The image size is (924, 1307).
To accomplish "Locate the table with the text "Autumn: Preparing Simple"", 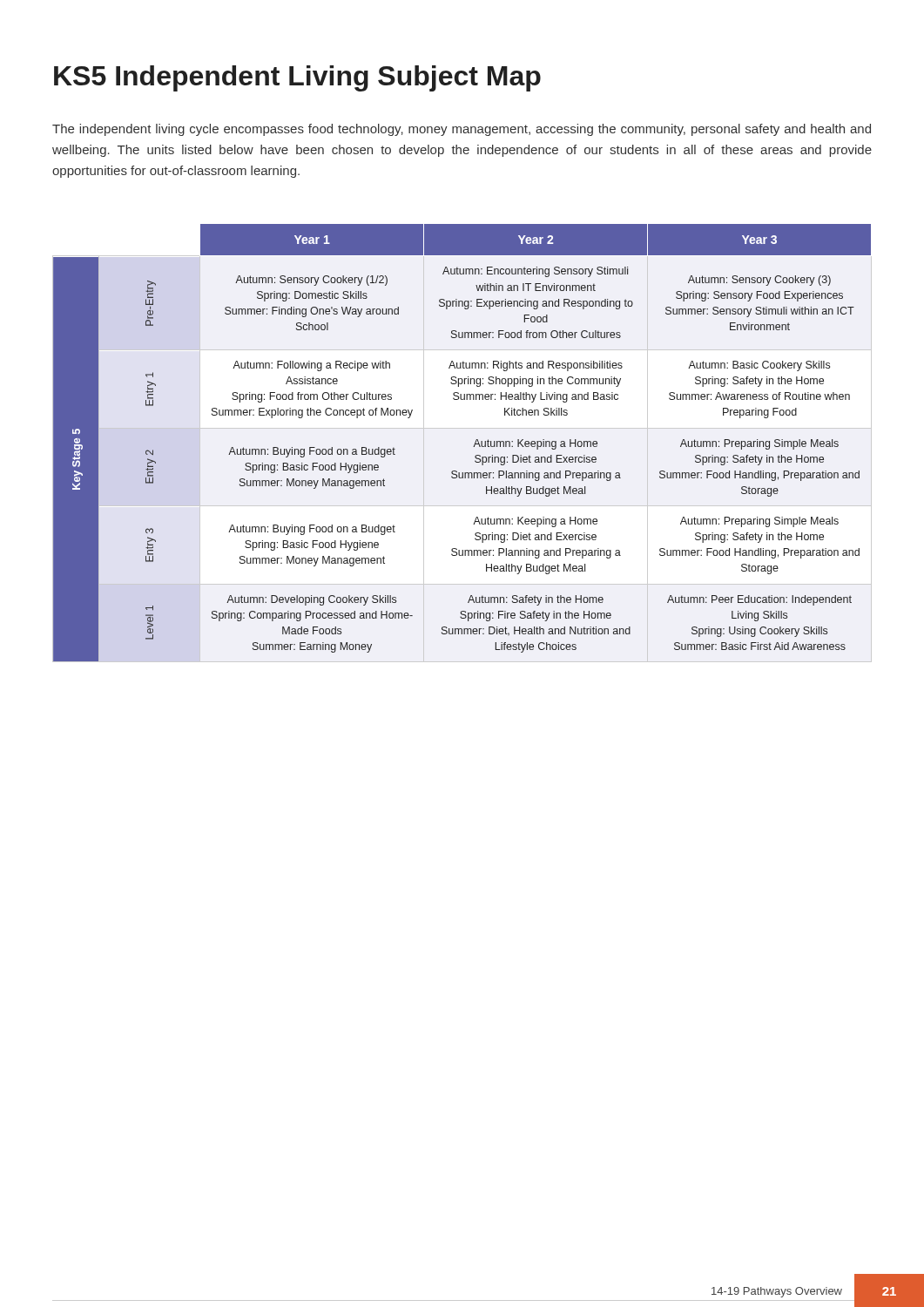I will coord(462,443).
